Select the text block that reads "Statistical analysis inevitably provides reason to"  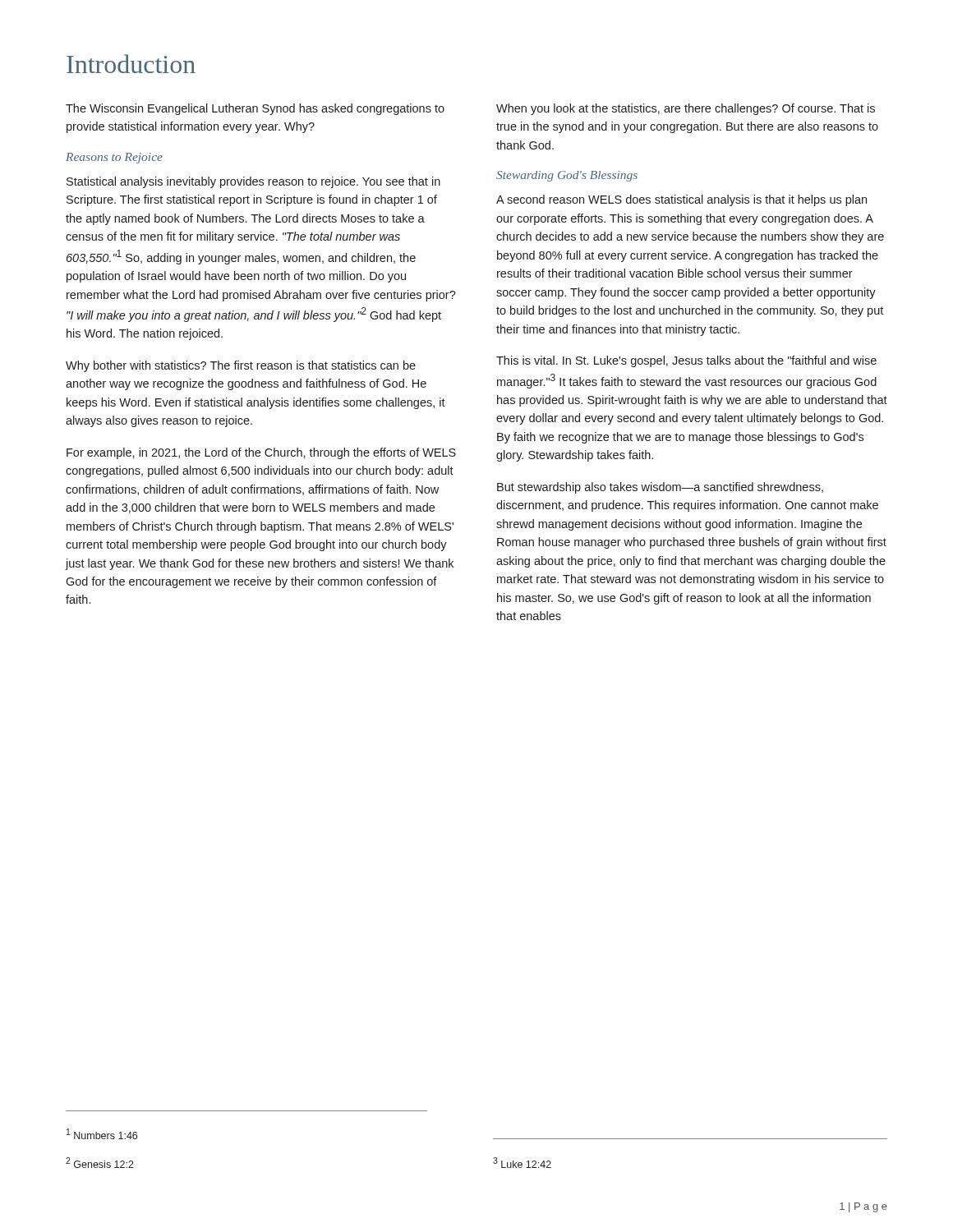coord(261,258)
